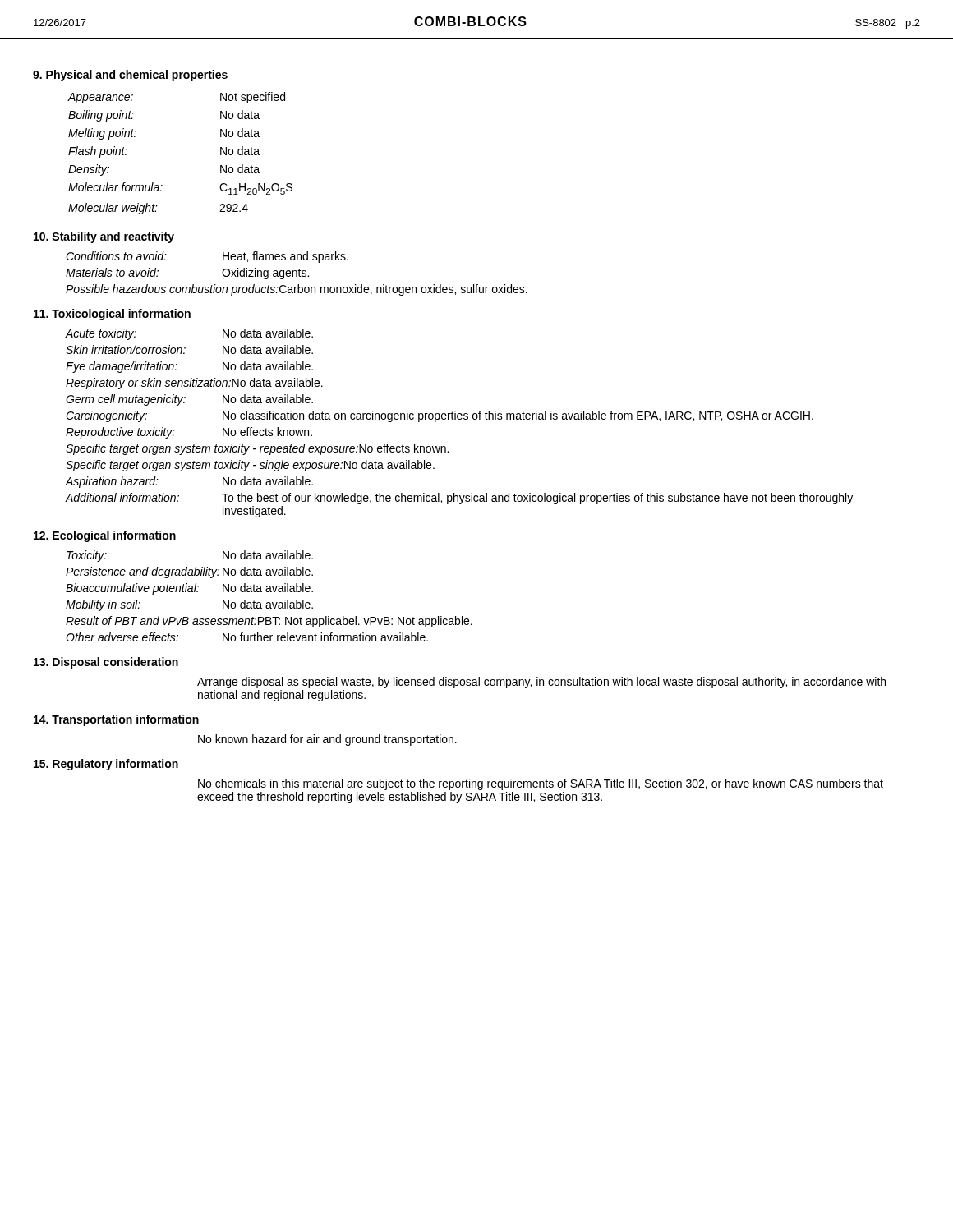Find the text block starting "No chemicals in this"
This screenshot has width=953, height=1232.
pyautogui.click(x=540, y=790)
